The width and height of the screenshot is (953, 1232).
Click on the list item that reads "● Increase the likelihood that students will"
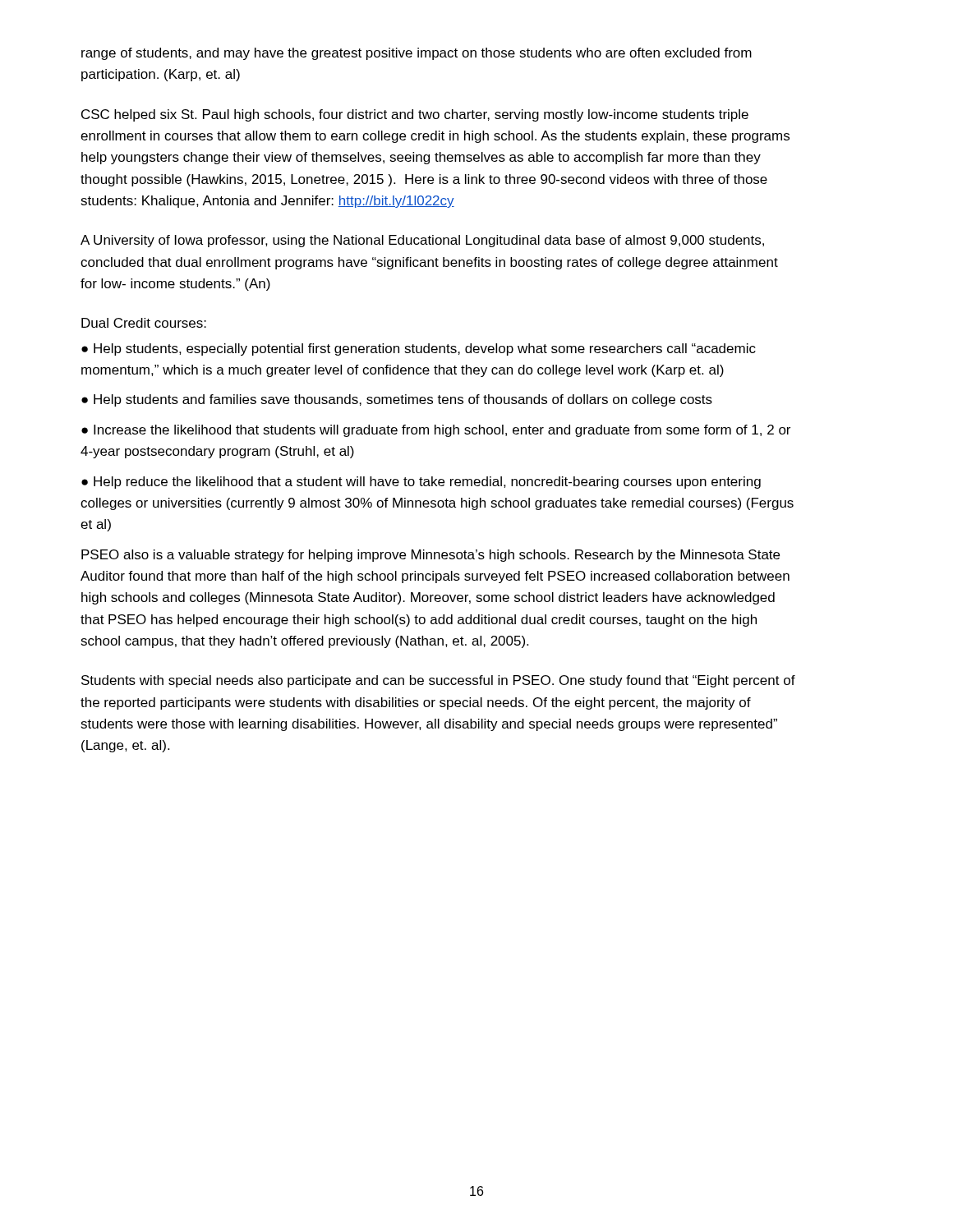pyautogui.click(x=436, y=441)
